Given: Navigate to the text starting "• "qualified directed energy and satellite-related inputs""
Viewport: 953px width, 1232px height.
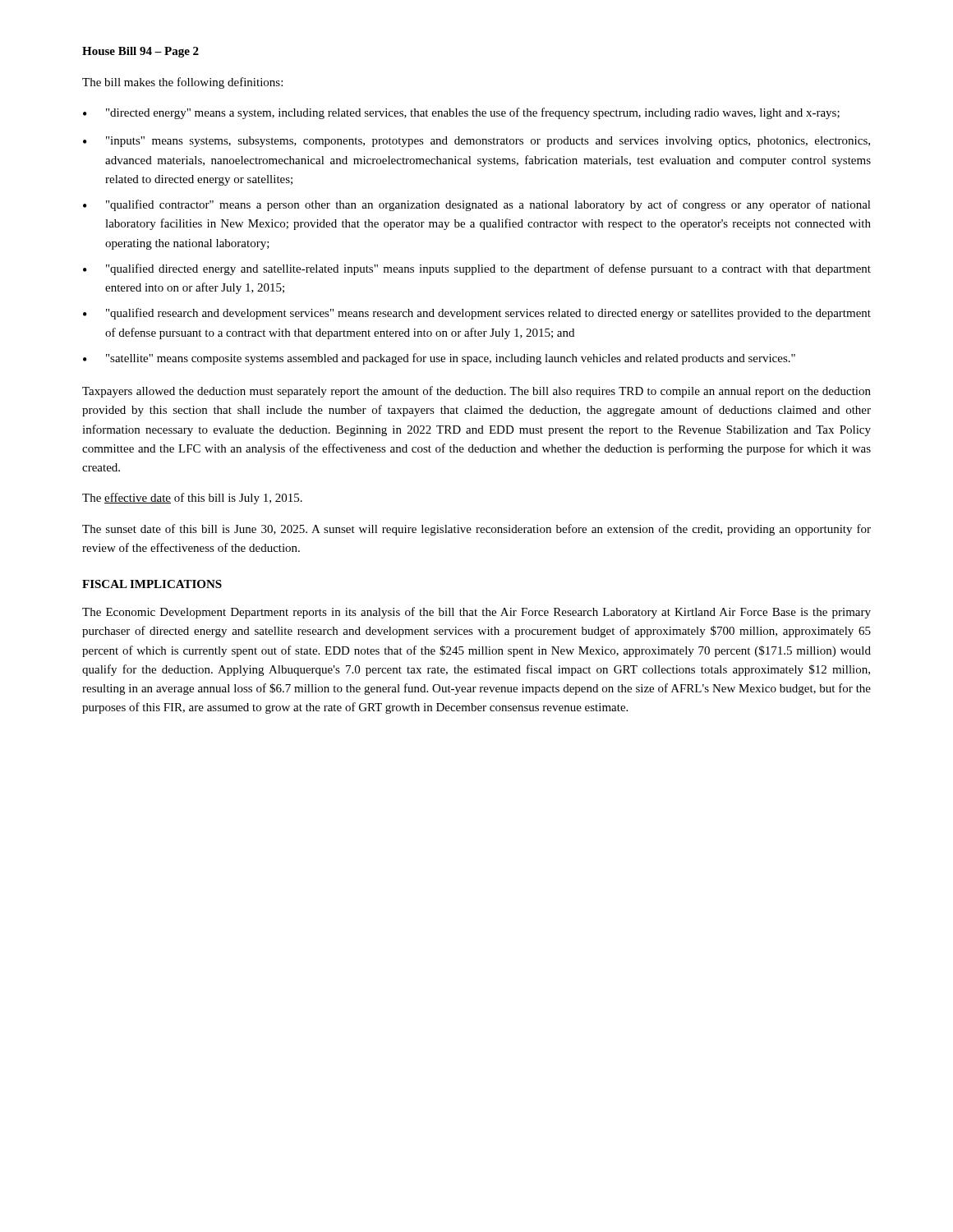Looking at the screenshot, I should (476, 279).
